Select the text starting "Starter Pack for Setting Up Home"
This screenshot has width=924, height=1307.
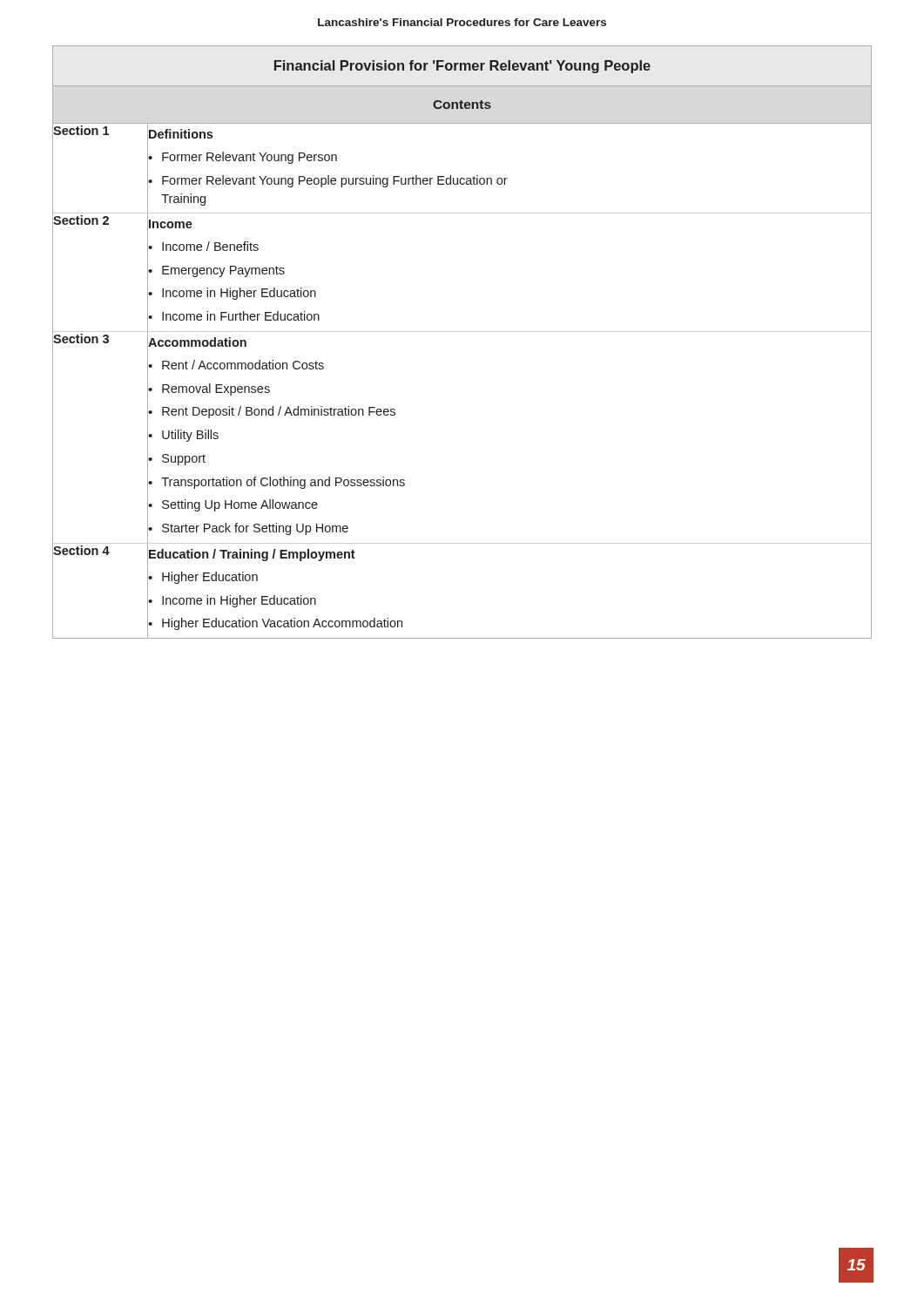255,528
